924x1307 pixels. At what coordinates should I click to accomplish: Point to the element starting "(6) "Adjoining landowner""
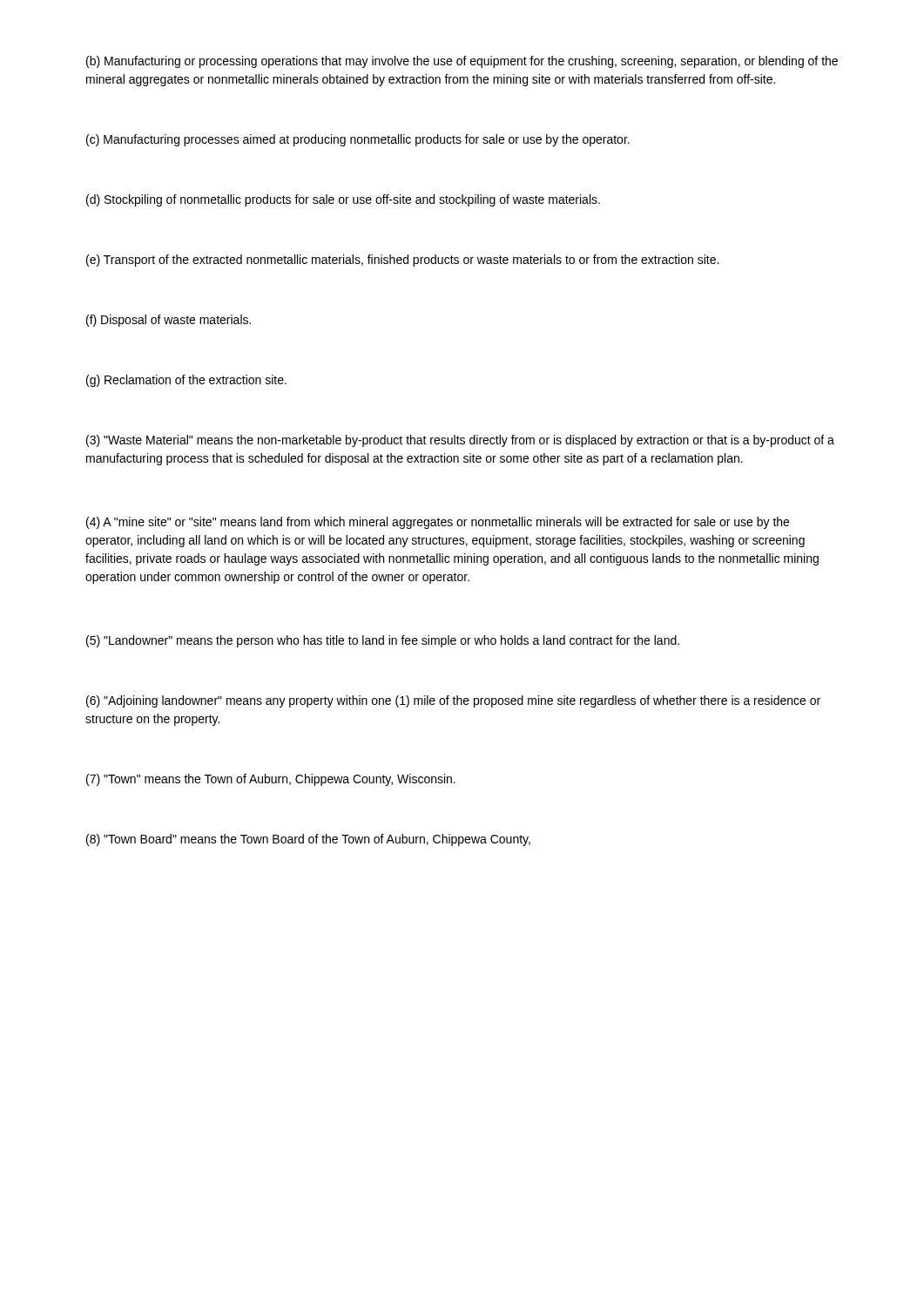pos(453,710)
